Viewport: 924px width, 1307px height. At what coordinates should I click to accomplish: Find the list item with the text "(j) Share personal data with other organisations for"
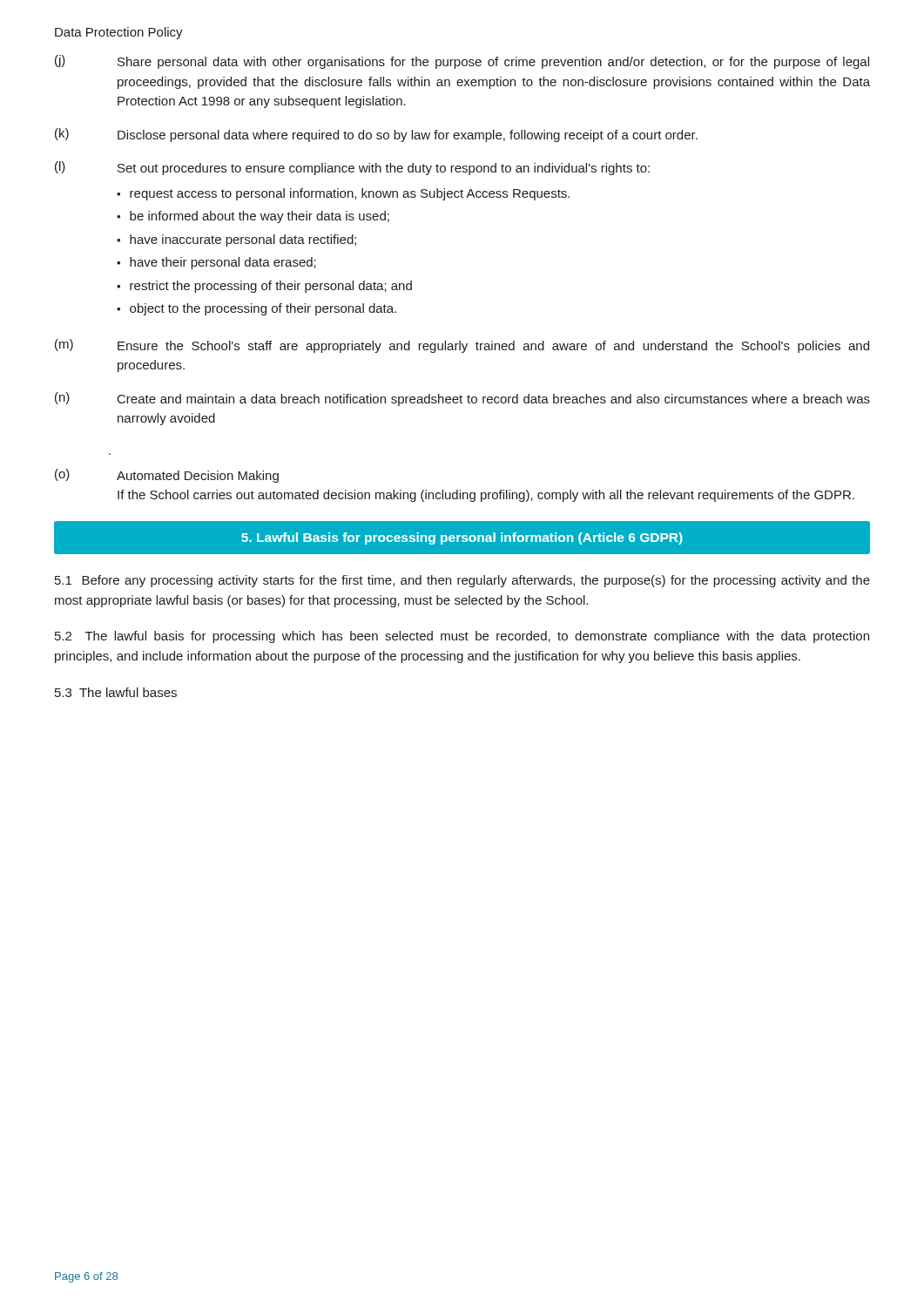click(x=462, y=82)
